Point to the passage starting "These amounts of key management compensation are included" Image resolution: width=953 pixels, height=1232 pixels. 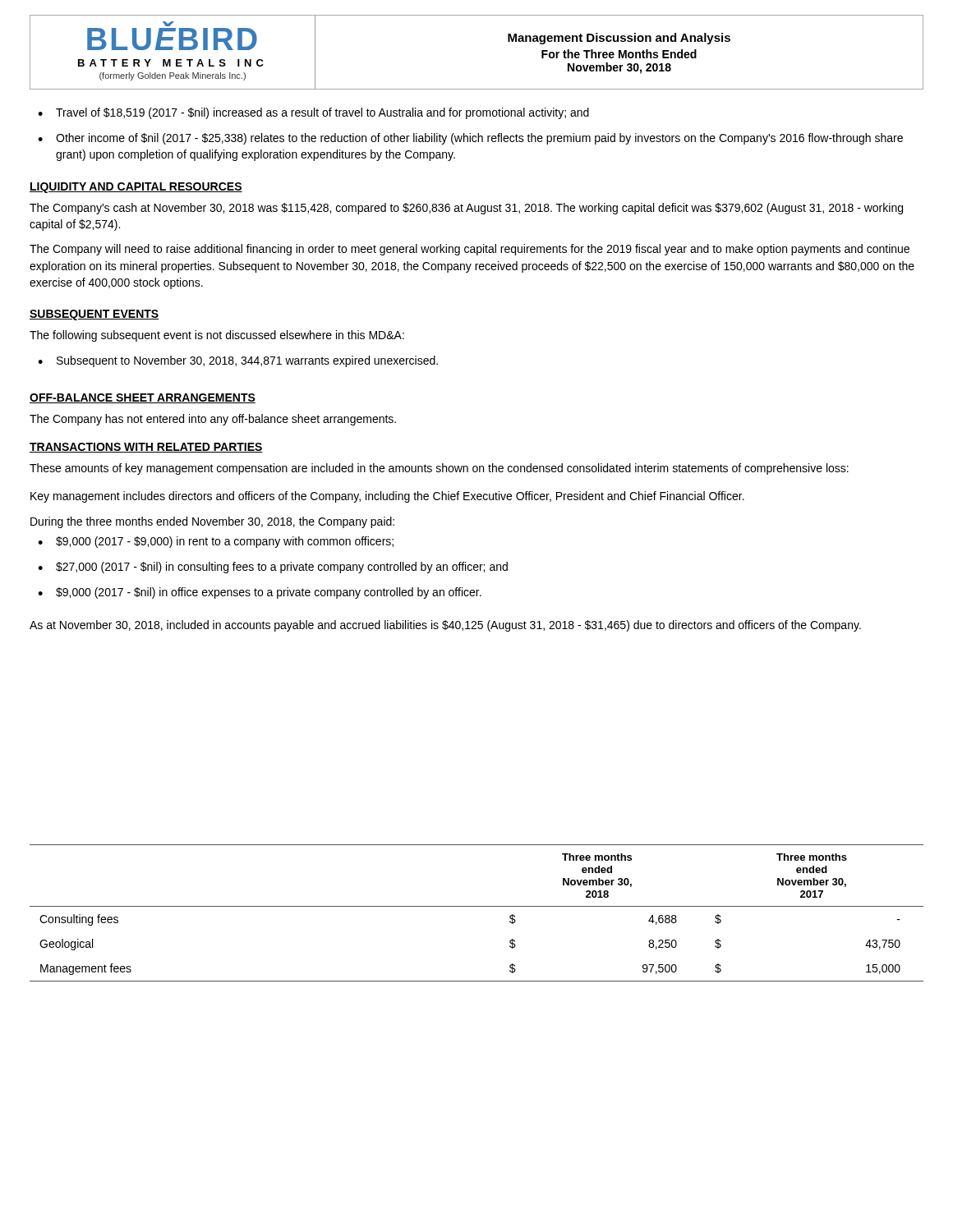tap(439, 468)
